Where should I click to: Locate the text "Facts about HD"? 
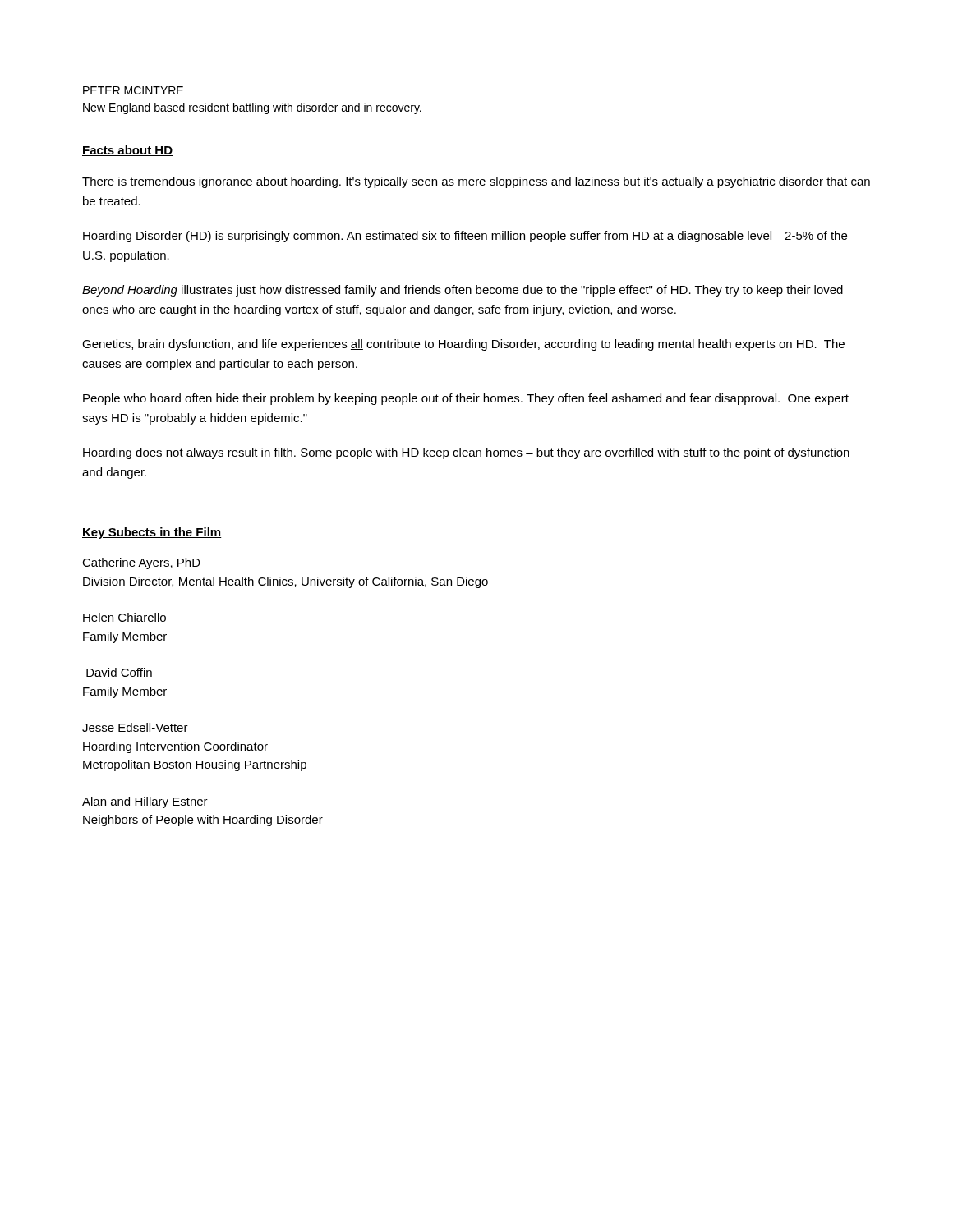127,150
